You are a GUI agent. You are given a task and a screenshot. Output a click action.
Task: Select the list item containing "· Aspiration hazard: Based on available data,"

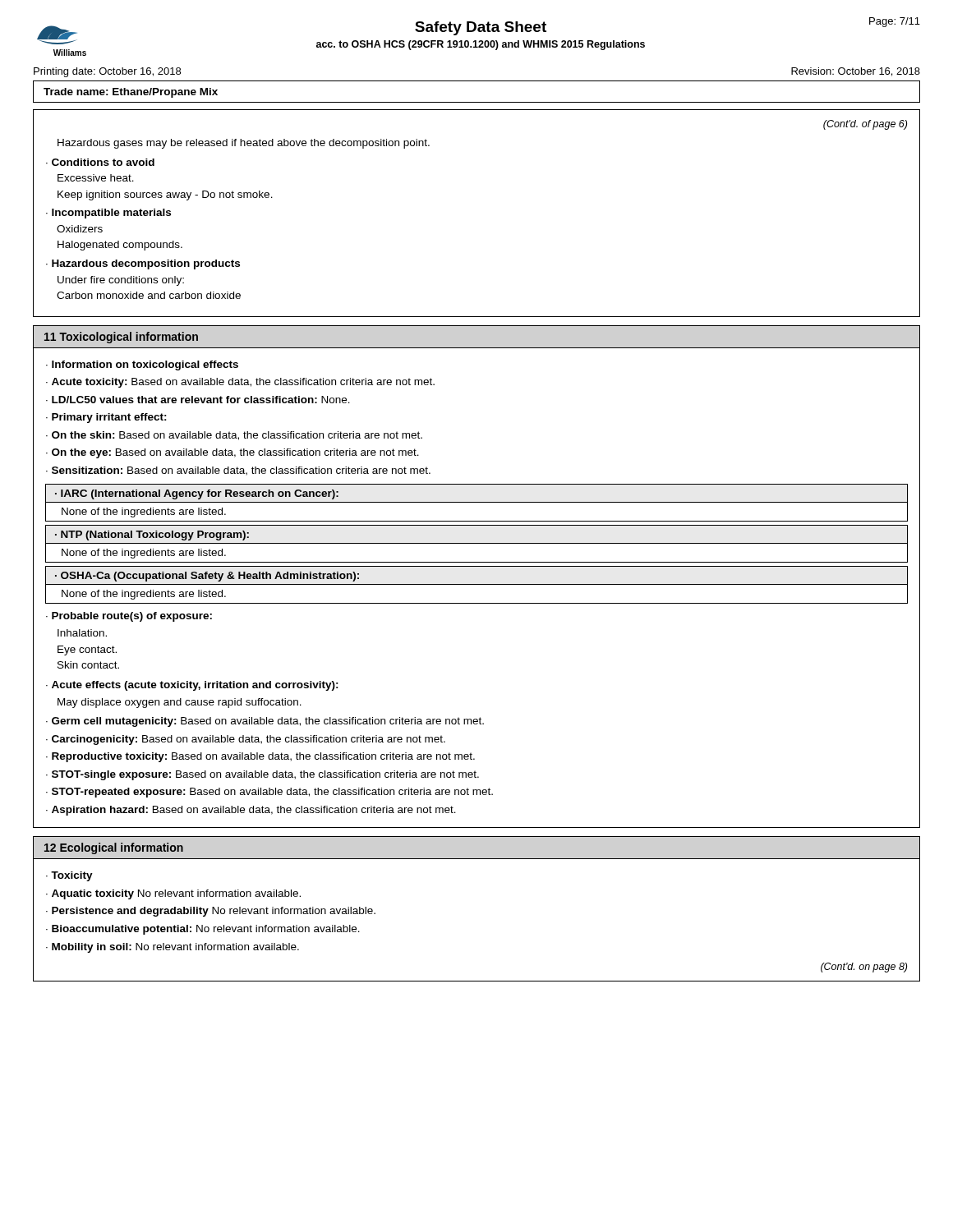point(251,809)
